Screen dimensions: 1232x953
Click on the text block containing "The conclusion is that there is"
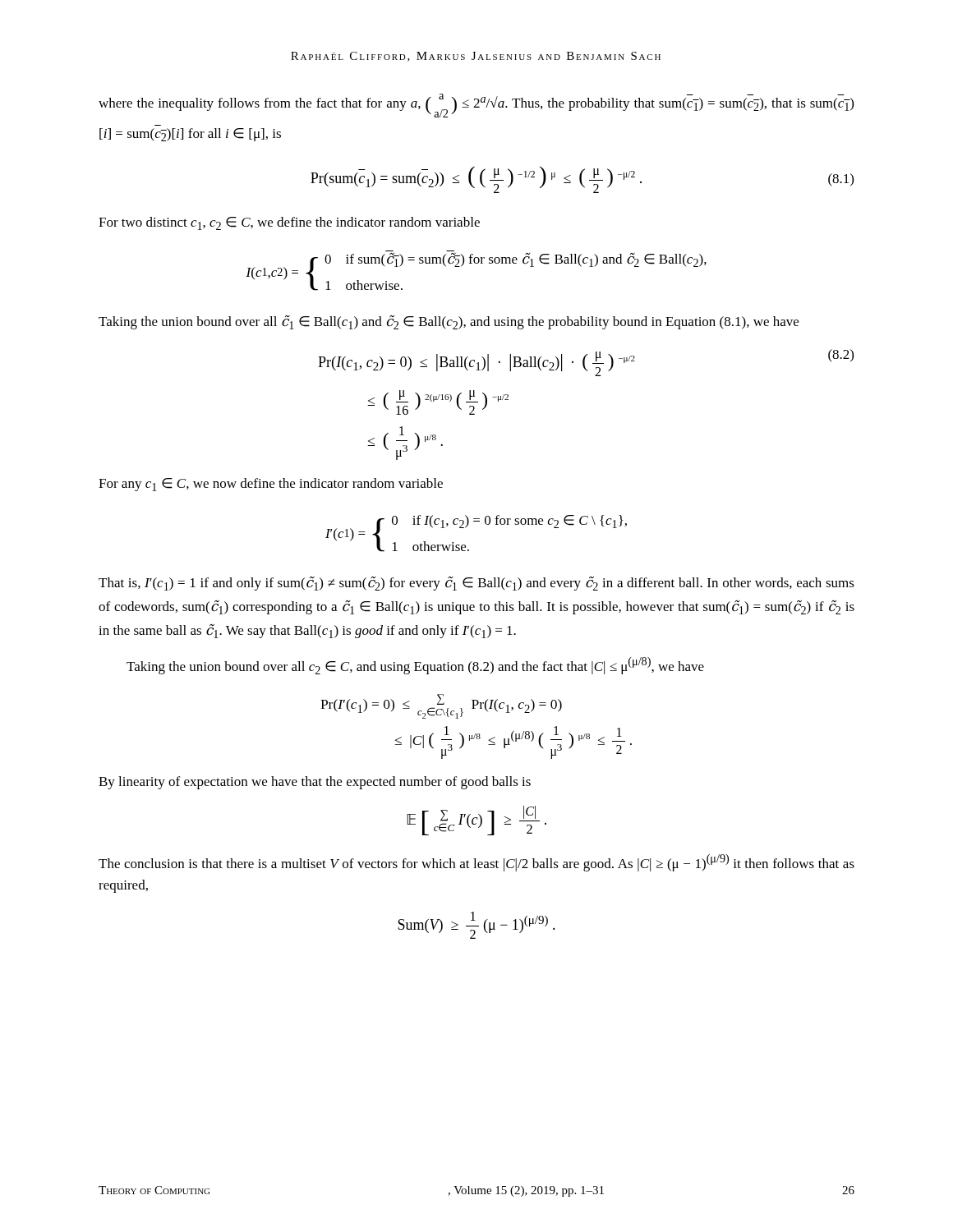coord(476,872)
